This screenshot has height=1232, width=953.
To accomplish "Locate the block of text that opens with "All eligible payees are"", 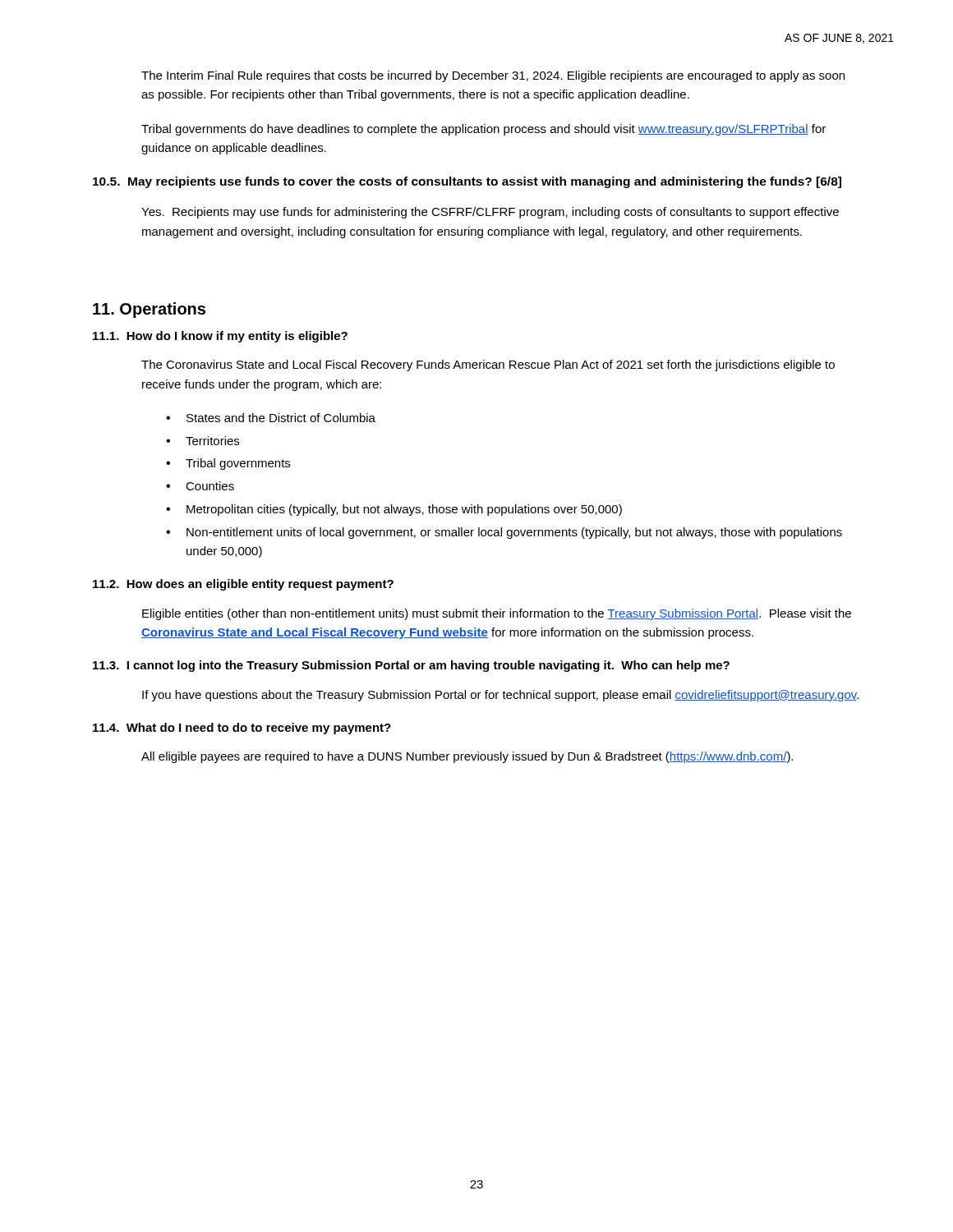I will (x=468, y=756).
